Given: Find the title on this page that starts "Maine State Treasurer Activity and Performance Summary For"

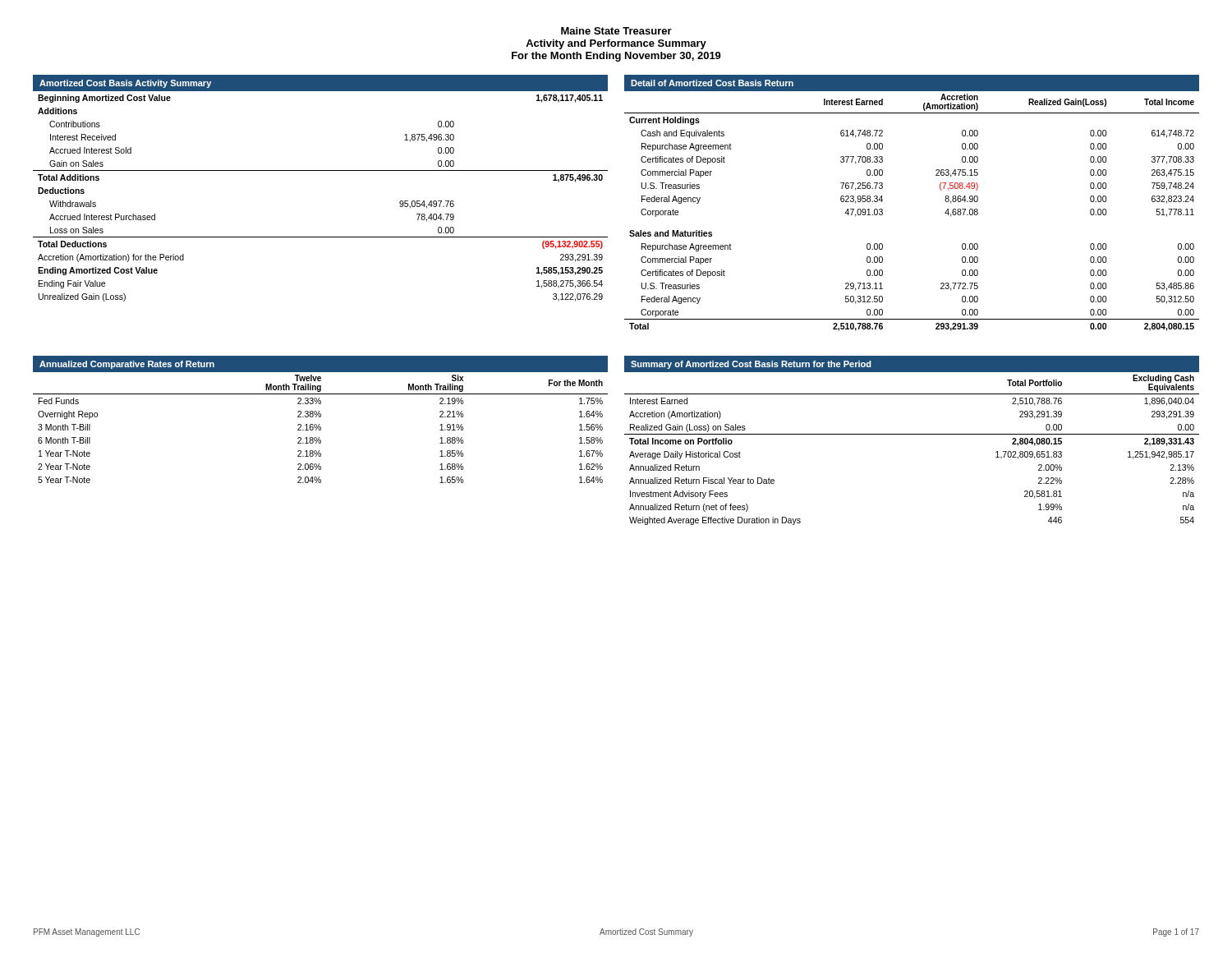Looking at the screenshot, I should tap(616, 43).
